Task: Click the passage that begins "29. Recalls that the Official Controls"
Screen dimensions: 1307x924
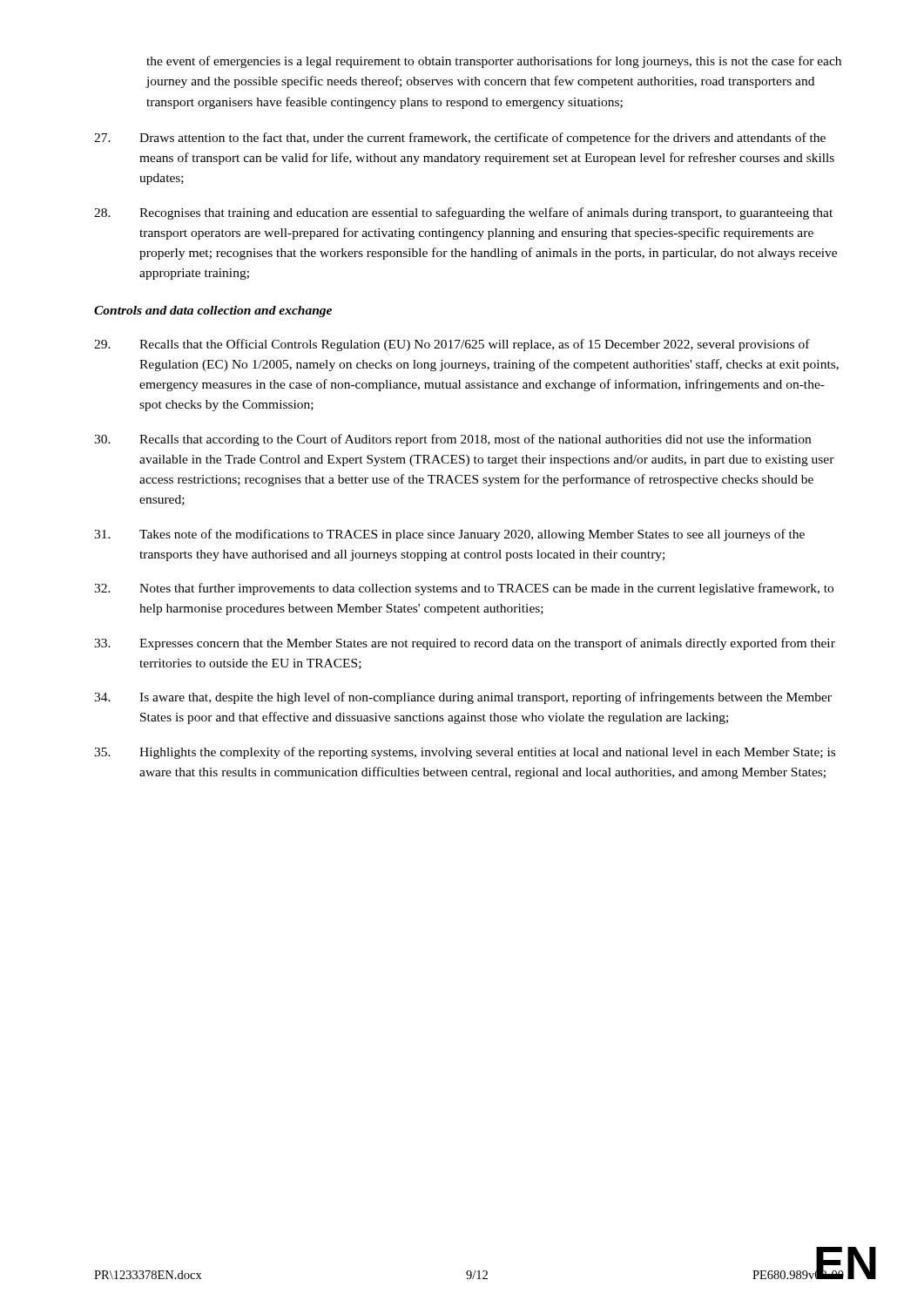Action: click(x=469, y=374)
